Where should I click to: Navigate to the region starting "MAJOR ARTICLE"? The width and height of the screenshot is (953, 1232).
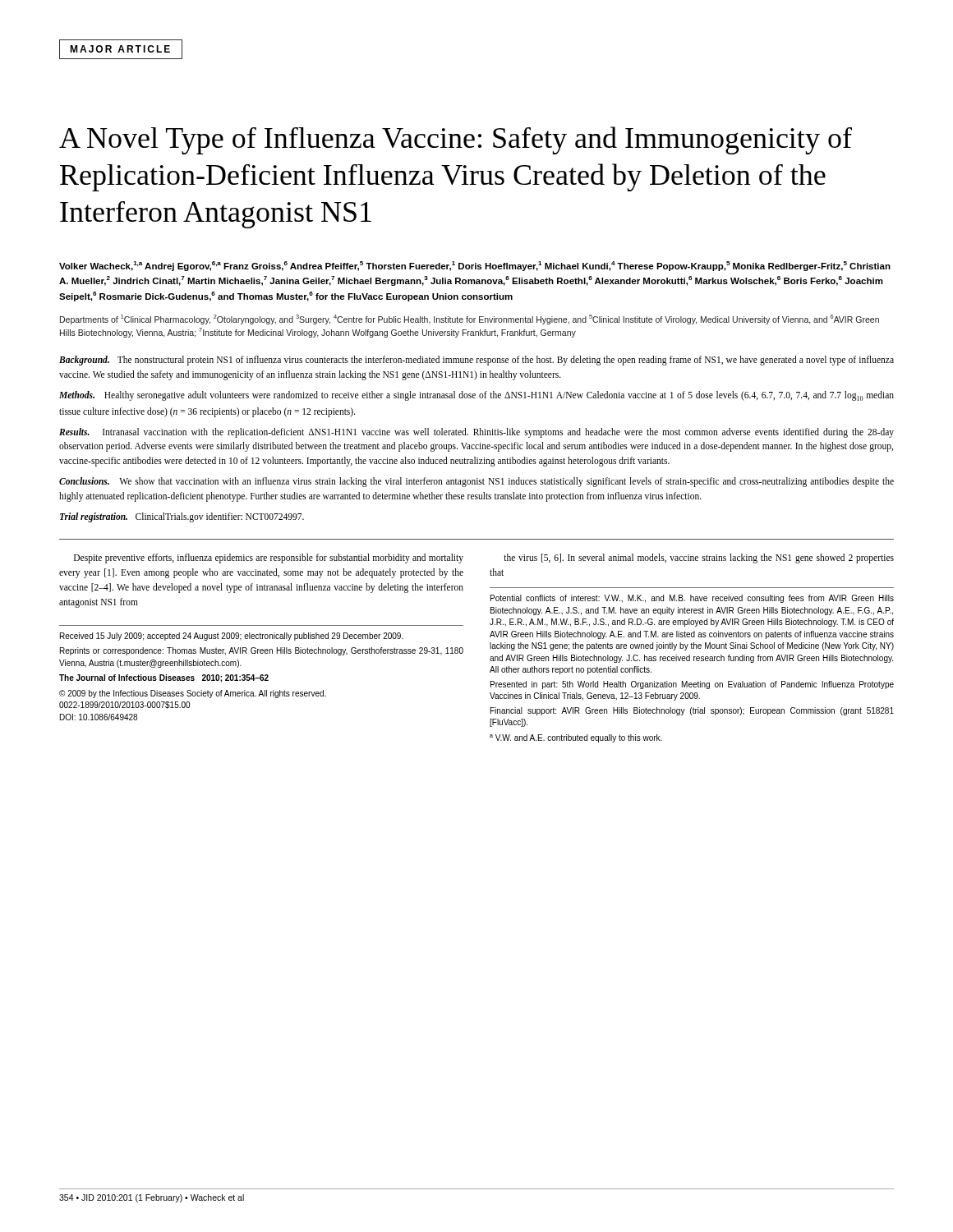[x=121, y=49]
